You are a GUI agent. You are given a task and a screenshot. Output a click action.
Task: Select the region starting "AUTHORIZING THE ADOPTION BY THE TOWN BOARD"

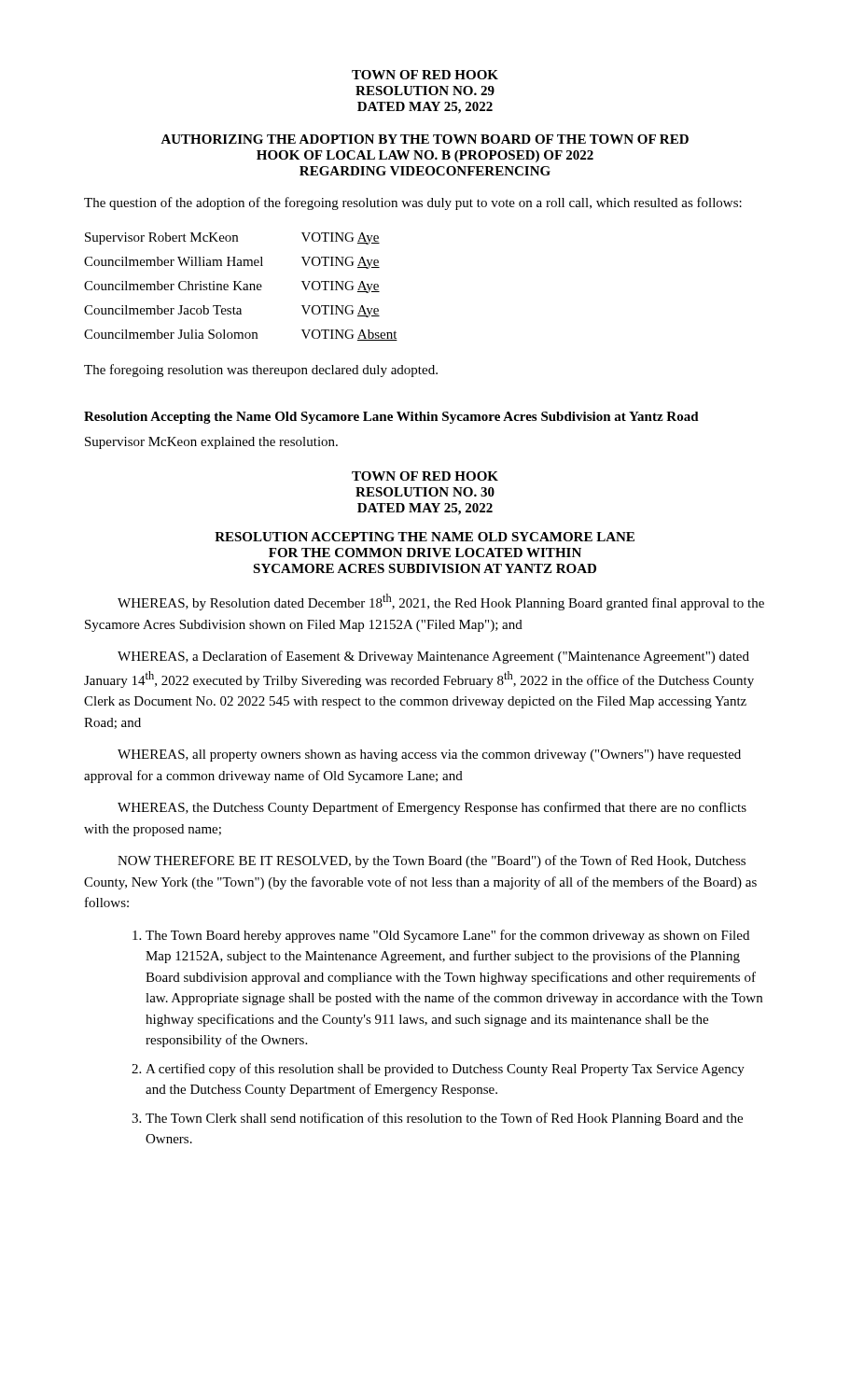[425, 155]
